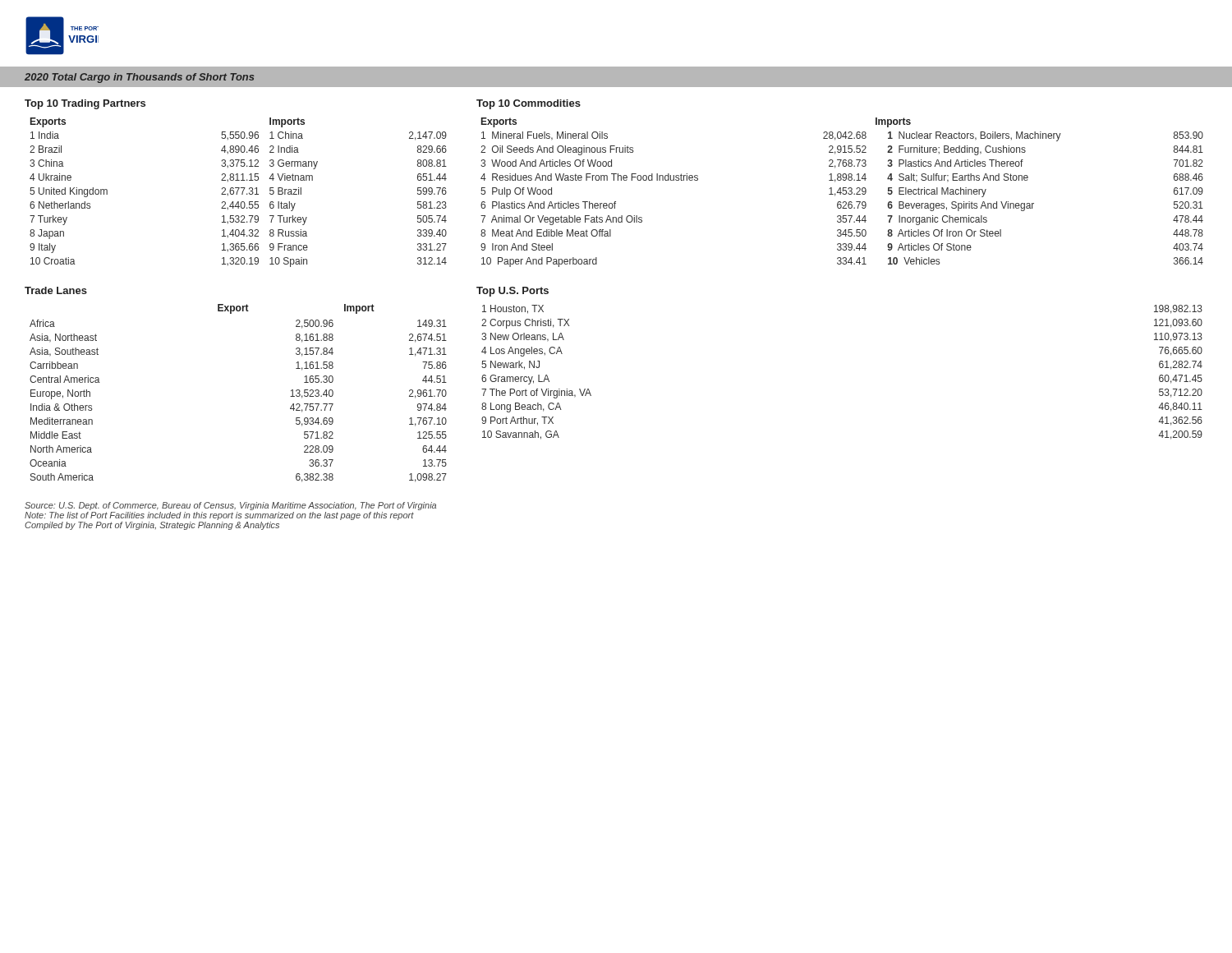Point to the element starting "Compiled by The Port of Virginia, Strategic Planning"

[152, 525]
